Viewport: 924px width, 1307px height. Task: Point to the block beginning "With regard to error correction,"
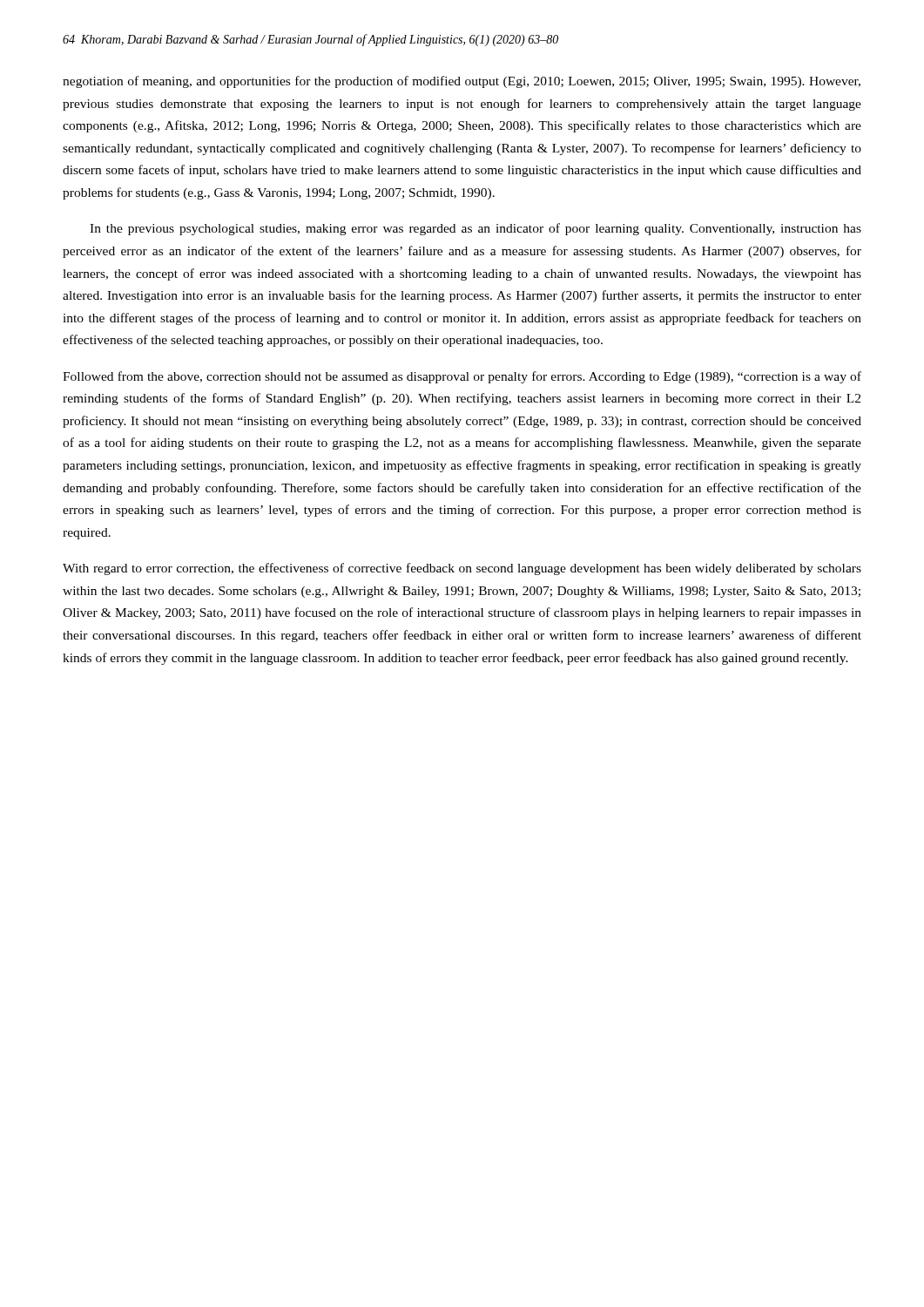pyautogui.click(x=462, y=613)
